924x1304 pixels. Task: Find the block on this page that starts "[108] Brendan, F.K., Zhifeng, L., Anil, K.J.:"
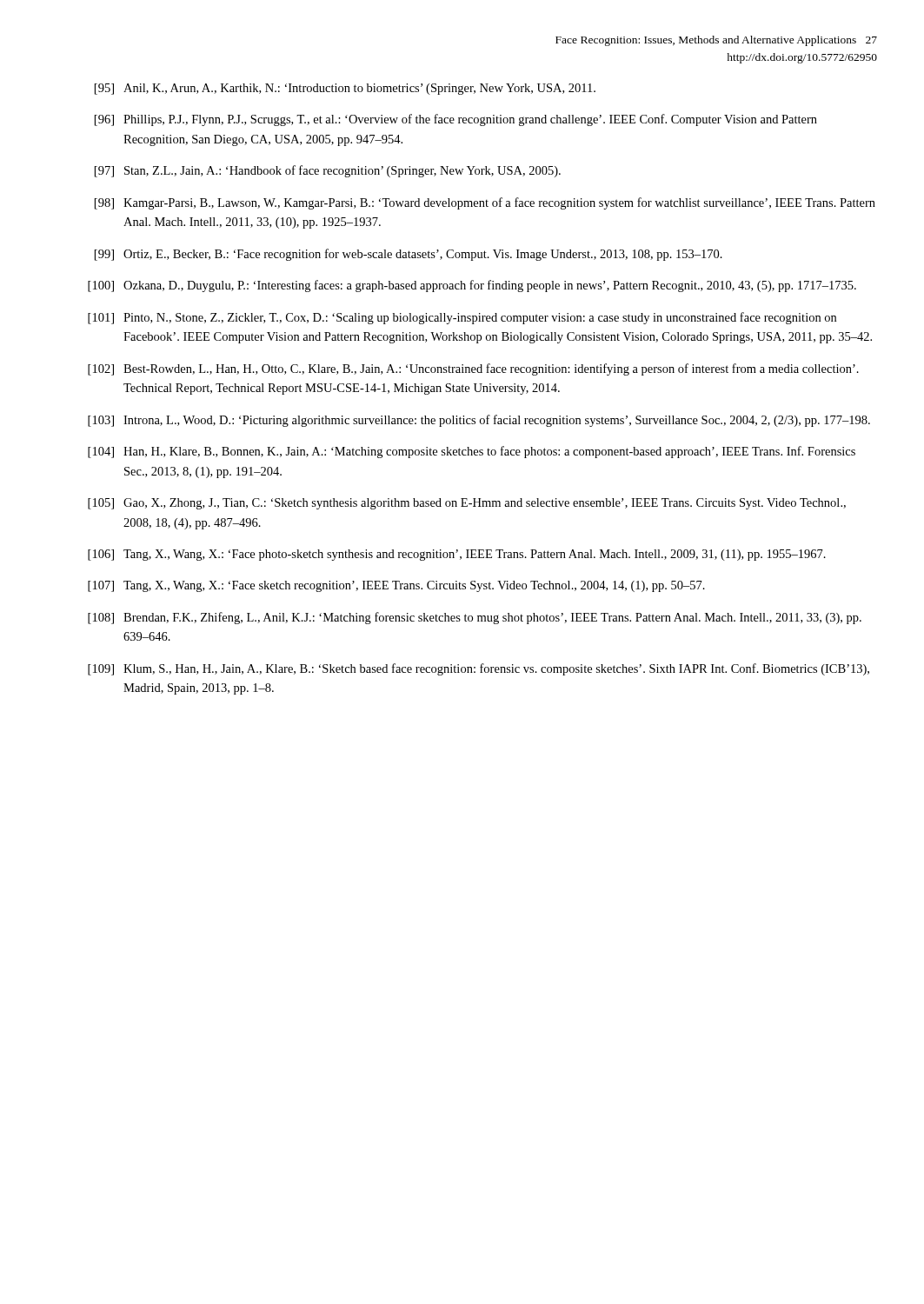click(473, 627)
